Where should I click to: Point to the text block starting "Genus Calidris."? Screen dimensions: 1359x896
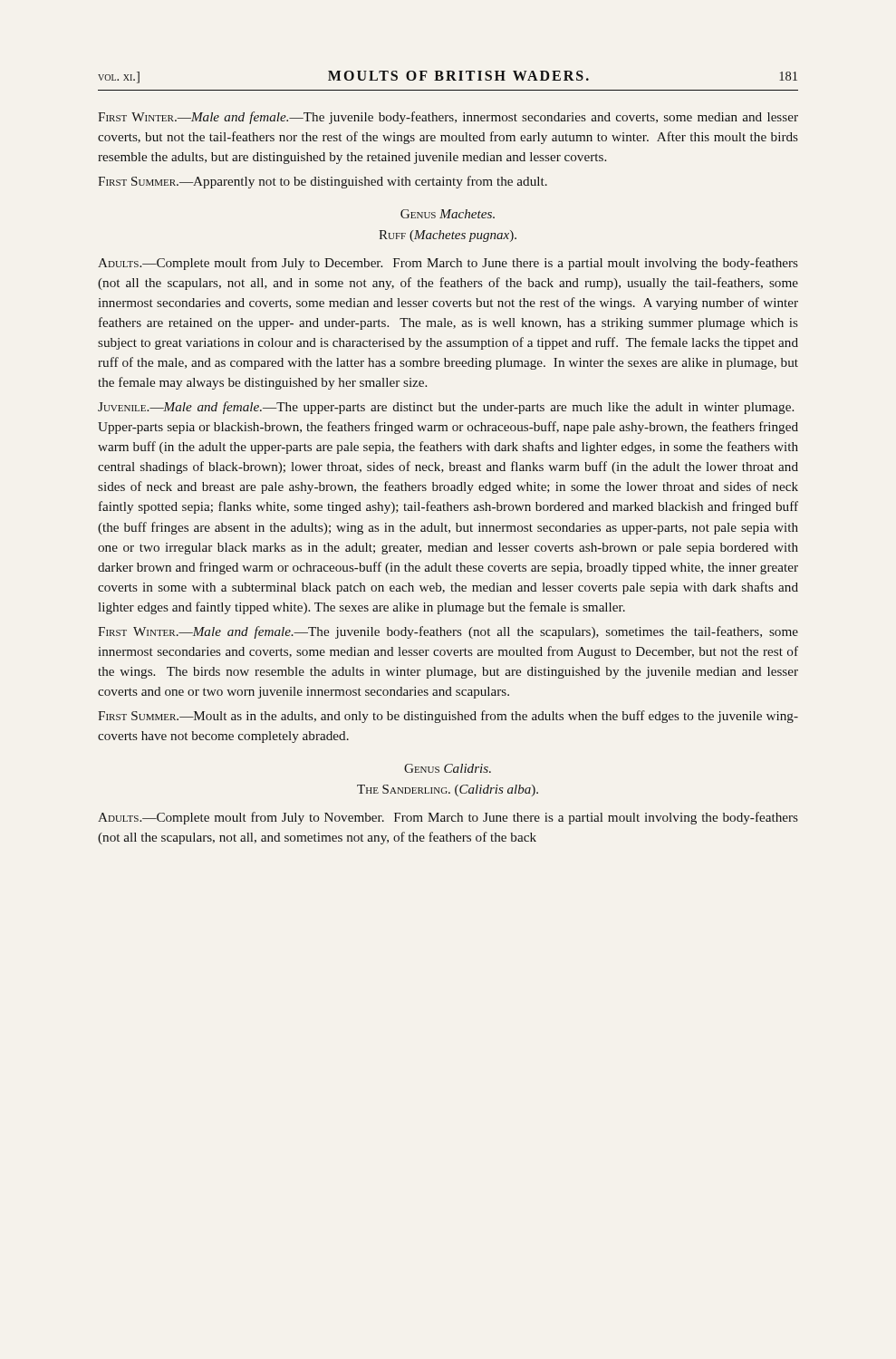[x=448, y=768]
